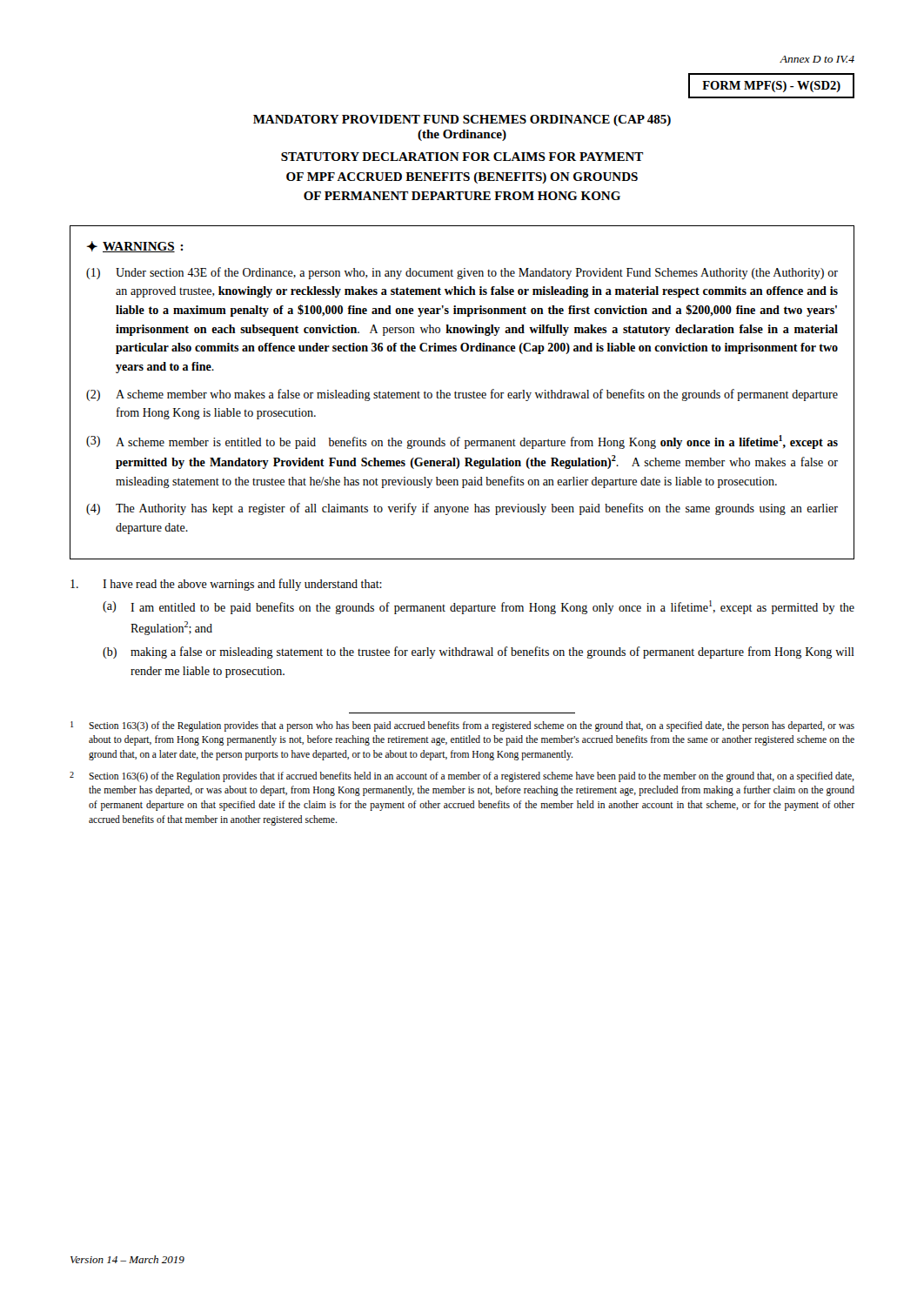Point to the text block starting "✦ WARNINGS:"
This screenshot has height=1305, width=924.
click(x=135, y=246)
